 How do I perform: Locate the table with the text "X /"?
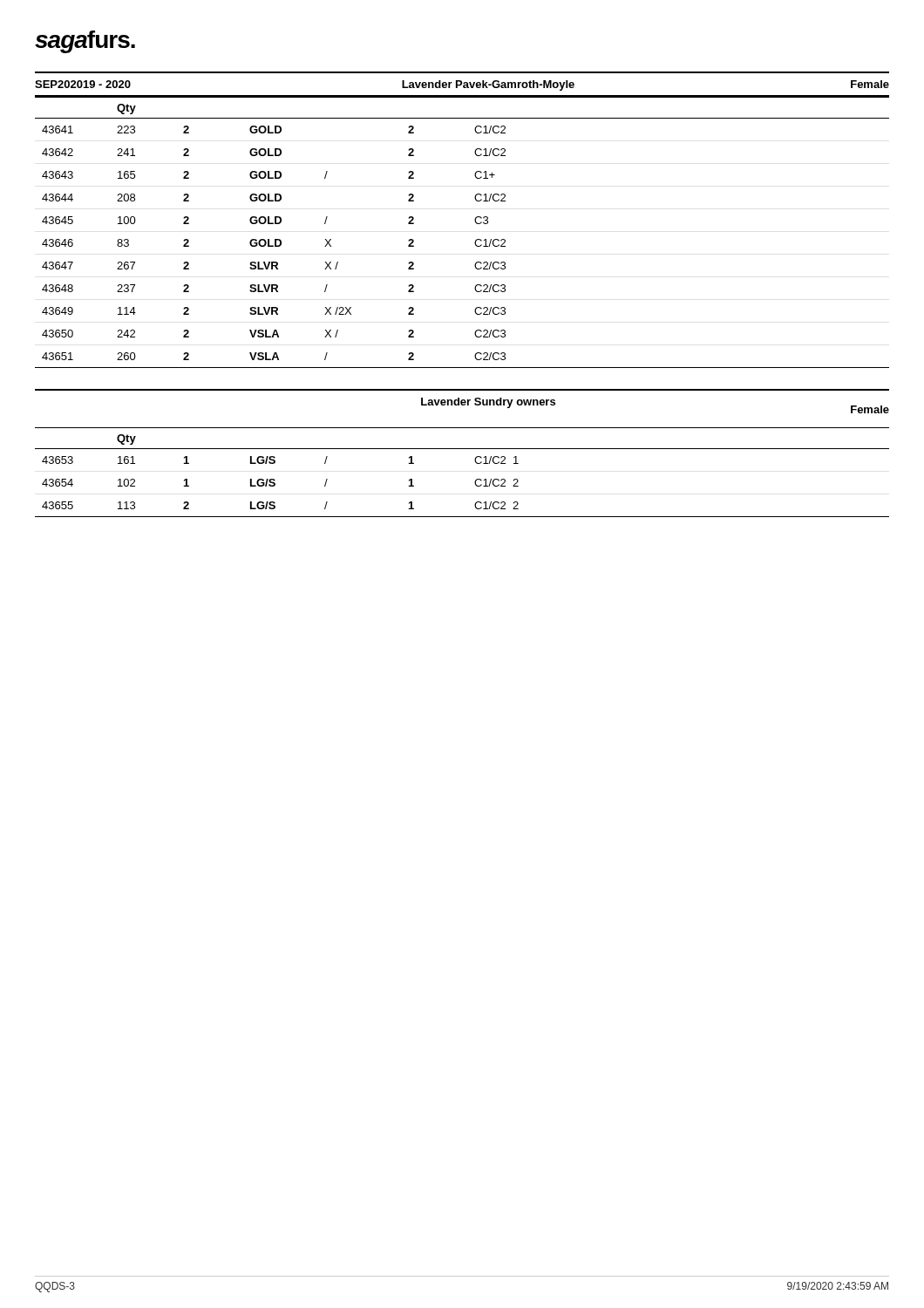pyautogui.click(x=462, y=232)
